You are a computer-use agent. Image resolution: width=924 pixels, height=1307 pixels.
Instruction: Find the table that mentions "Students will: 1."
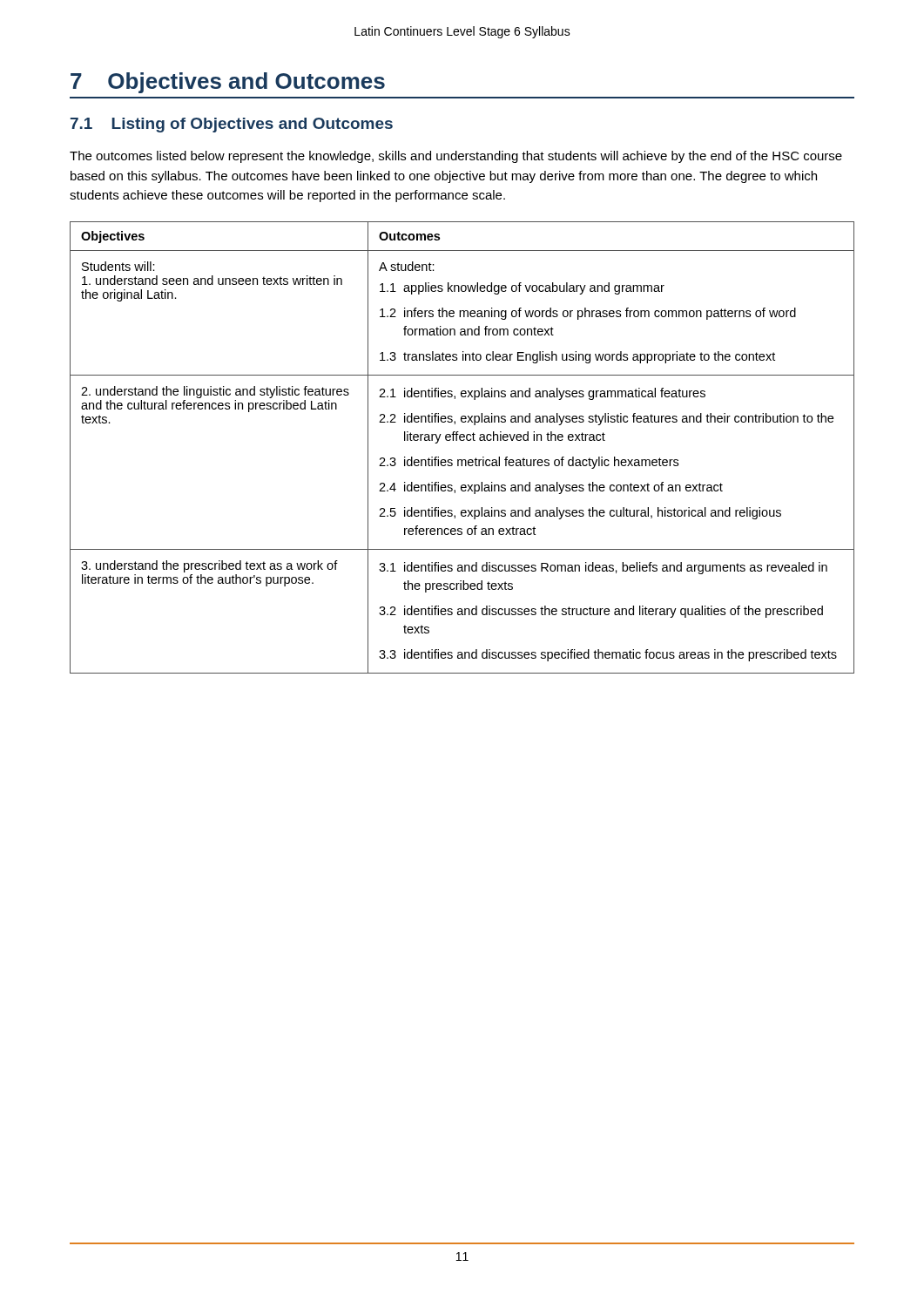[462, 447]
